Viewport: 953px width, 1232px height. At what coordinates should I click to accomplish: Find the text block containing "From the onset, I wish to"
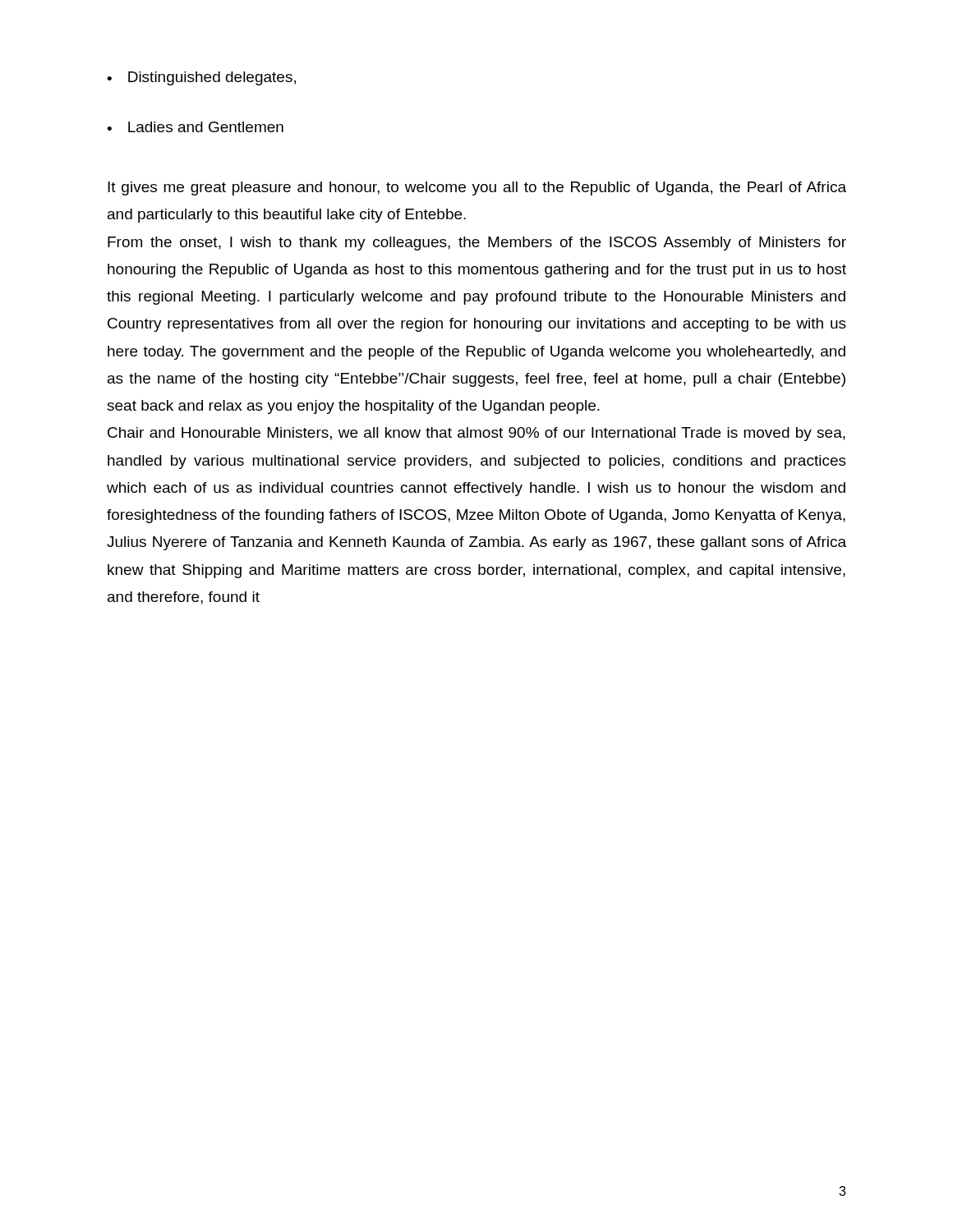476,323
